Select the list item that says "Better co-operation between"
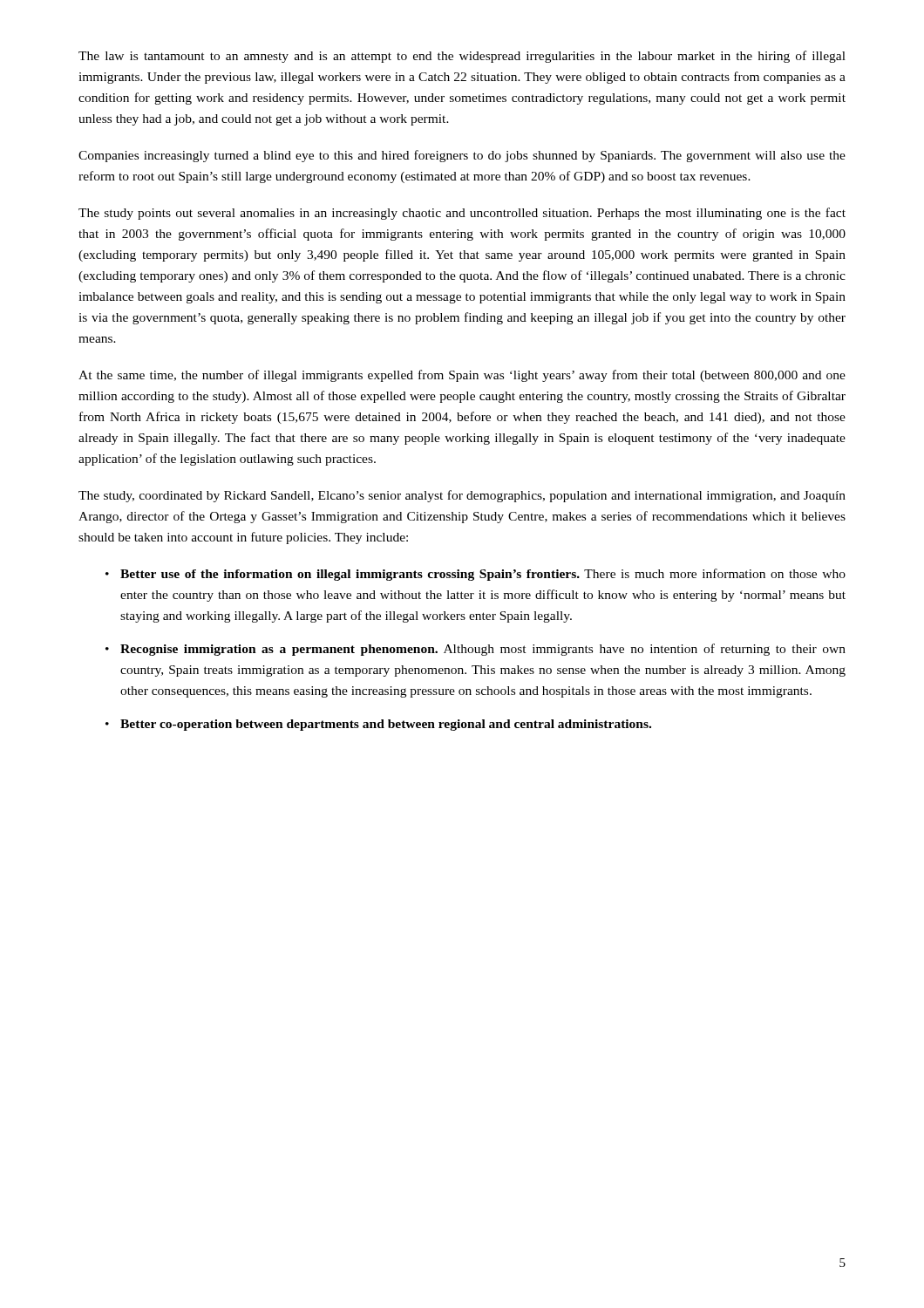The width and height of the screenshot is (924, 1308). (386, 724)
